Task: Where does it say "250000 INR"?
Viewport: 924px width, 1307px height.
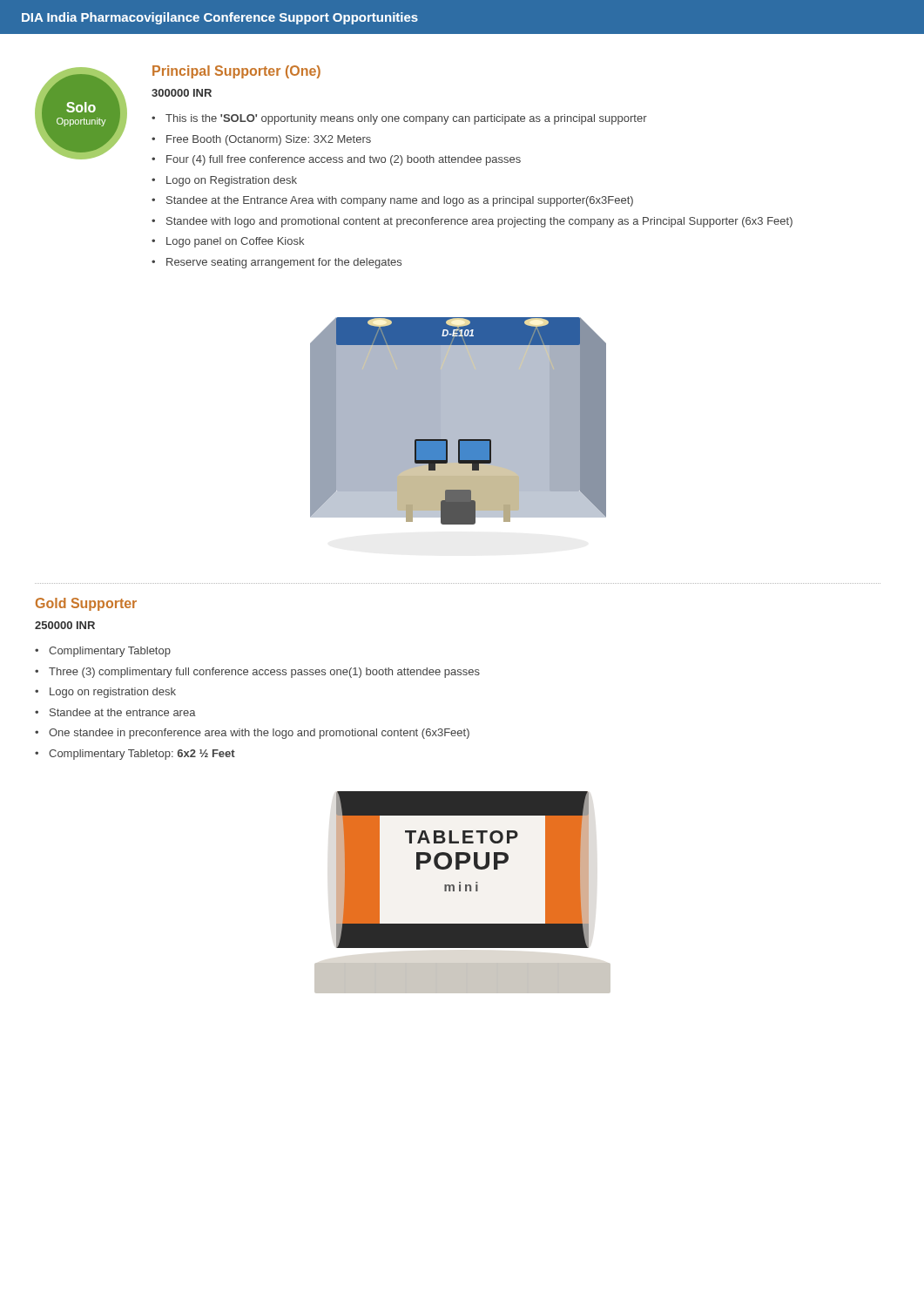Action: [65, 625]
